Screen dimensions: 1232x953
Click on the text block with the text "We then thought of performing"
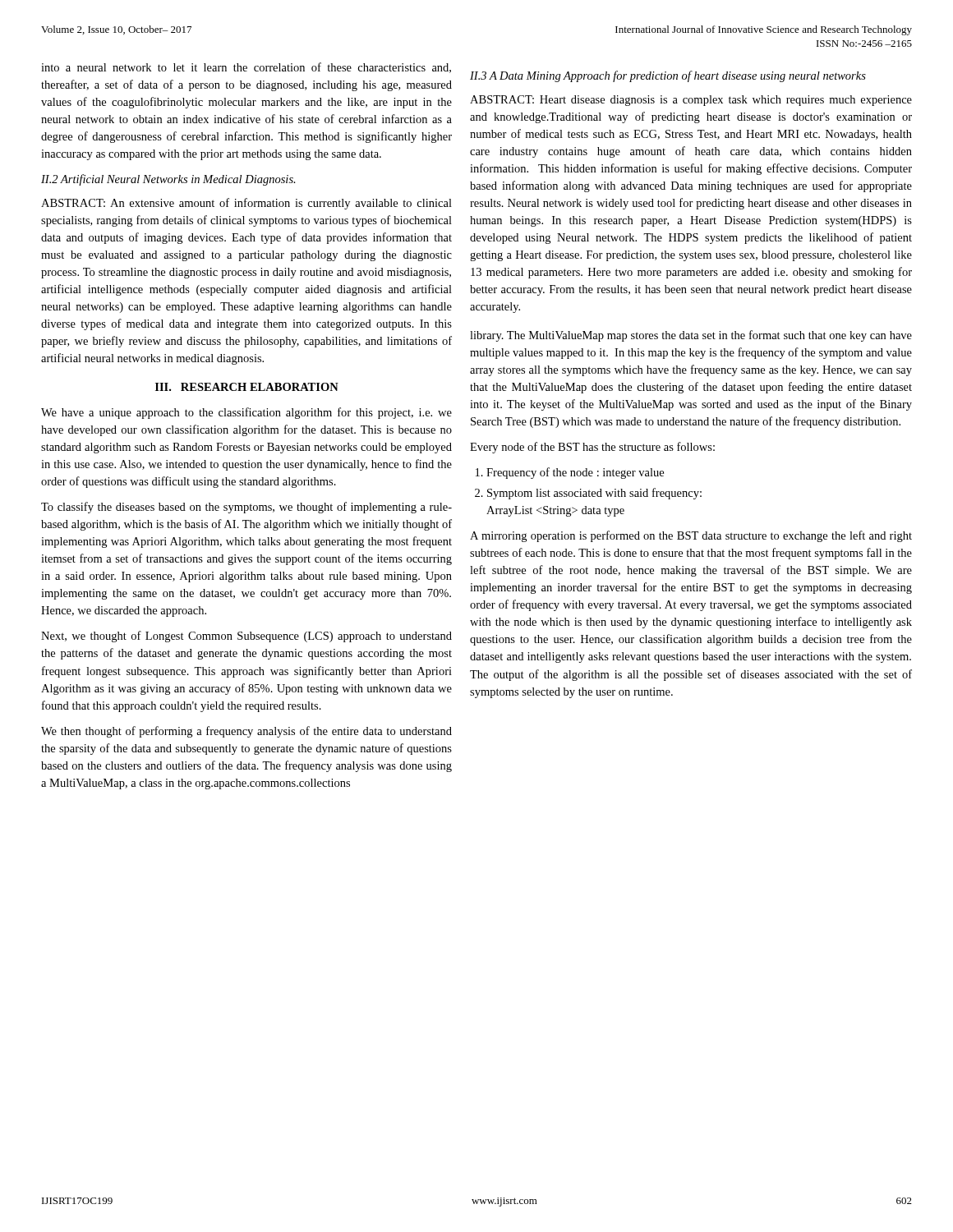[246, 757]
